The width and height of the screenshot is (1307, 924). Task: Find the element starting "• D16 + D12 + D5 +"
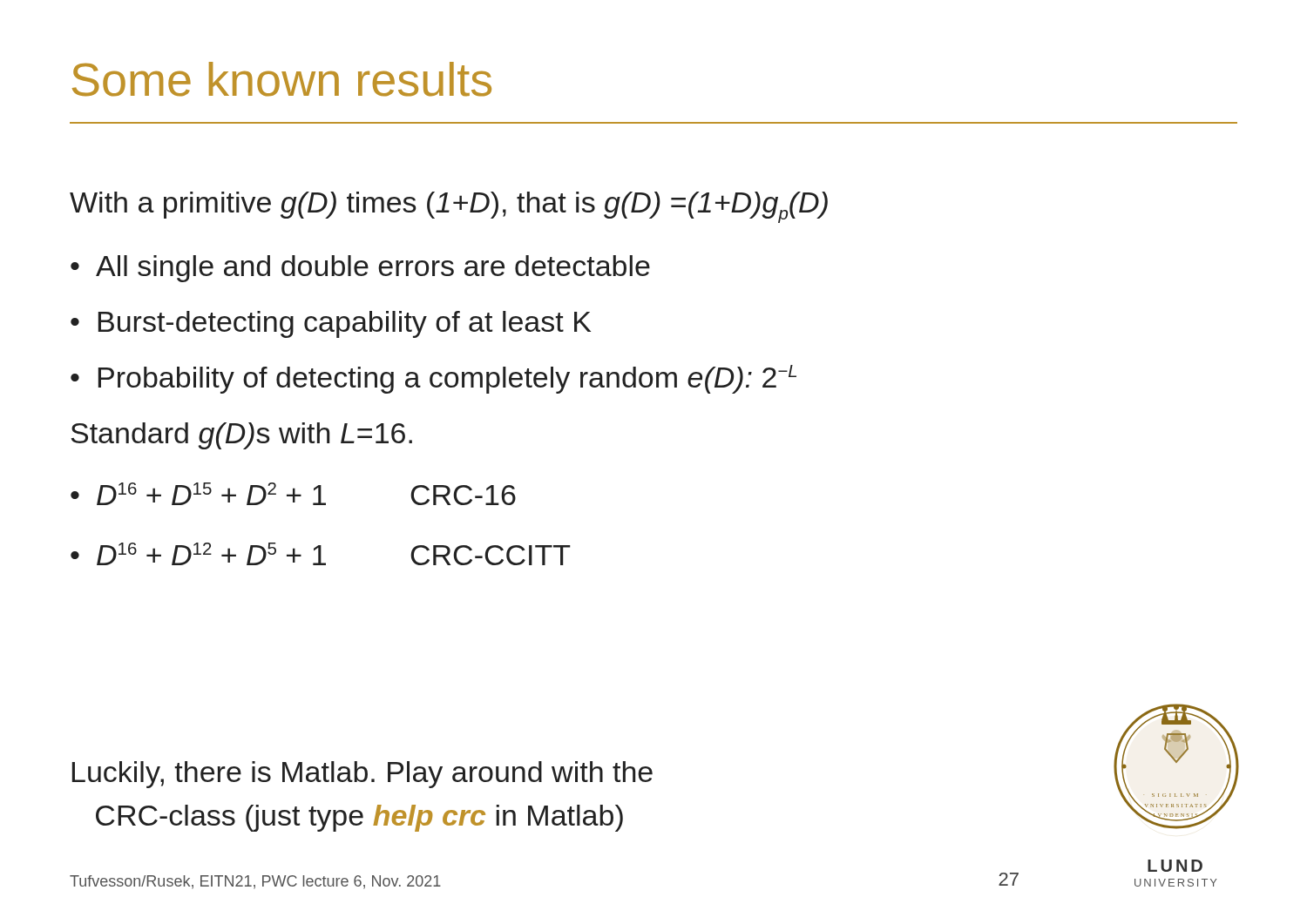click(x=321, y=554)
